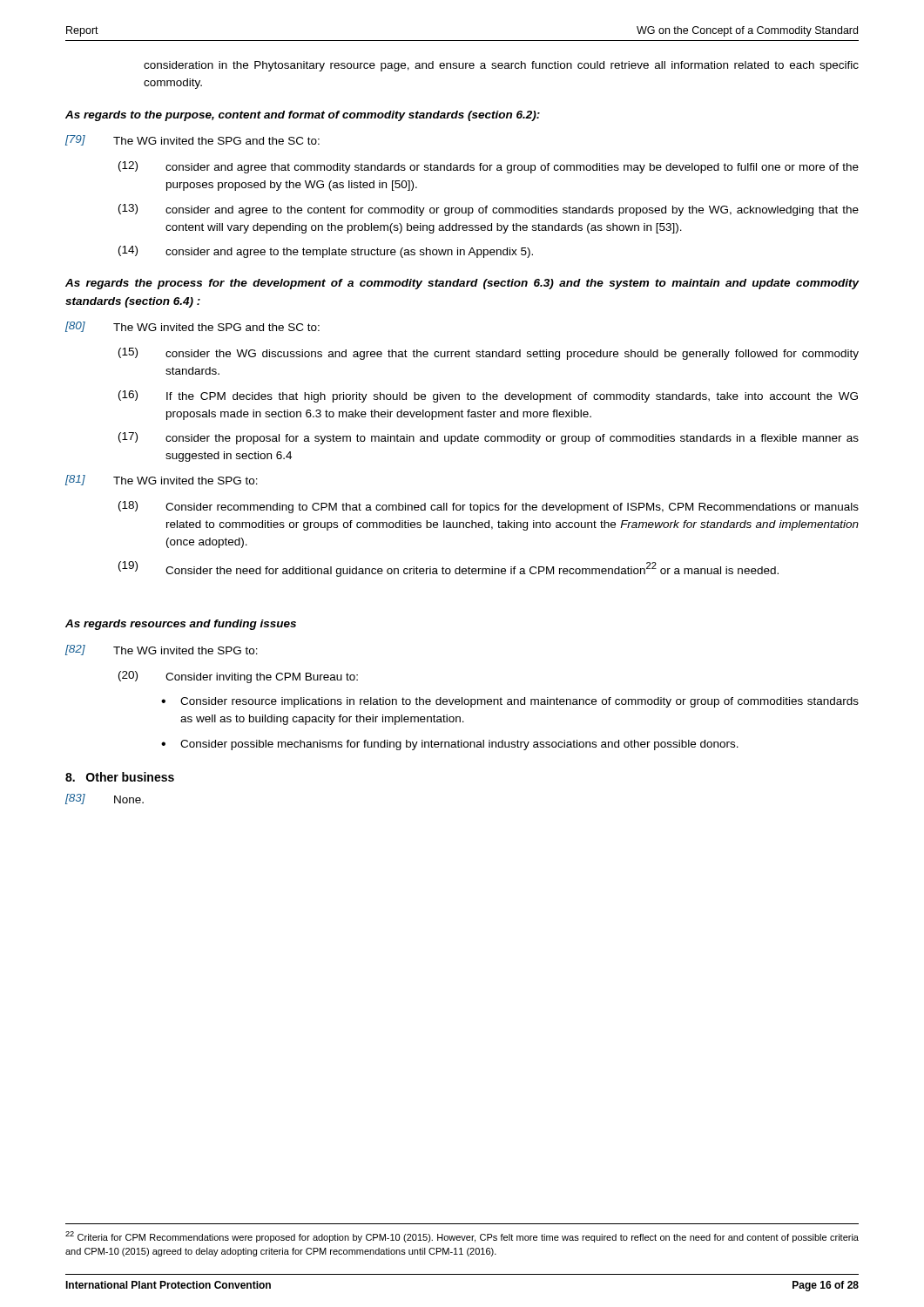Click on the list item that says "(13) consider and agree to"

point(486,219)
